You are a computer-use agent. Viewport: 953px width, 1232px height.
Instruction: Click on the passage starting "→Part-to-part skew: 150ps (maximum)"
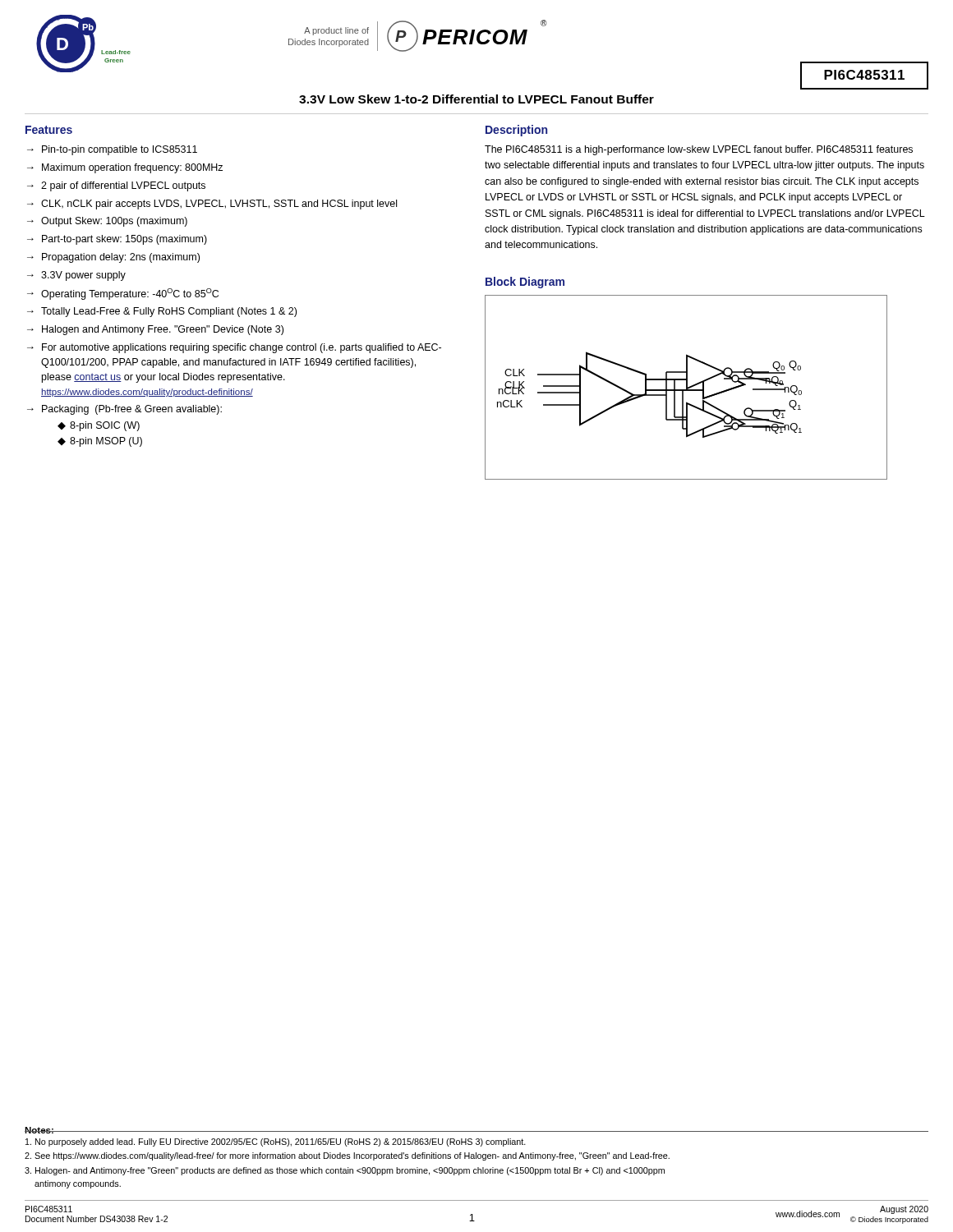(x=116, y=240)
